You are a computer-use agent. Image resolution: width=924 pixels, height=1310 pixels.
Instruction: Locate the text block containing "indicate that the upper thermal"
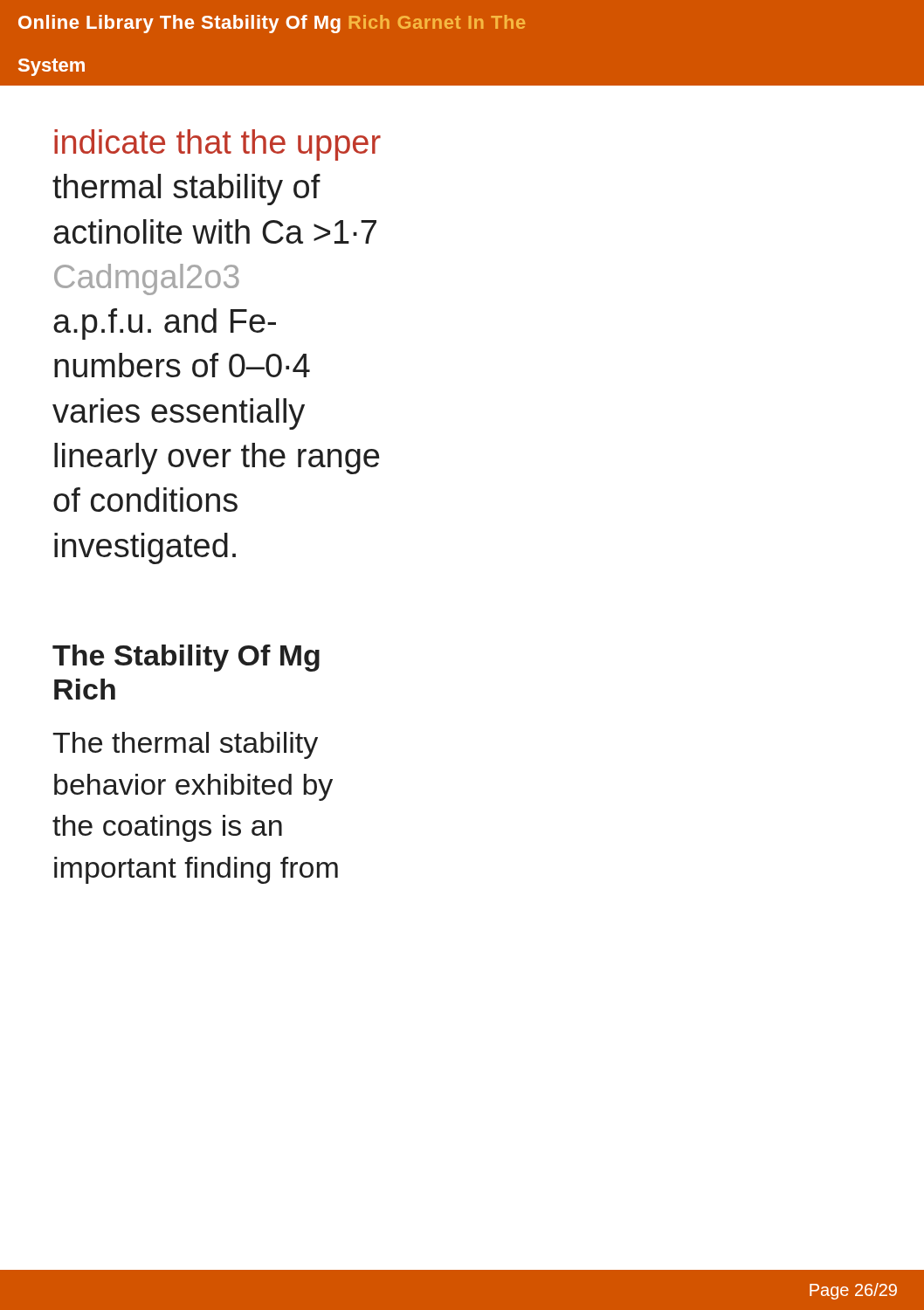[217, 344]
